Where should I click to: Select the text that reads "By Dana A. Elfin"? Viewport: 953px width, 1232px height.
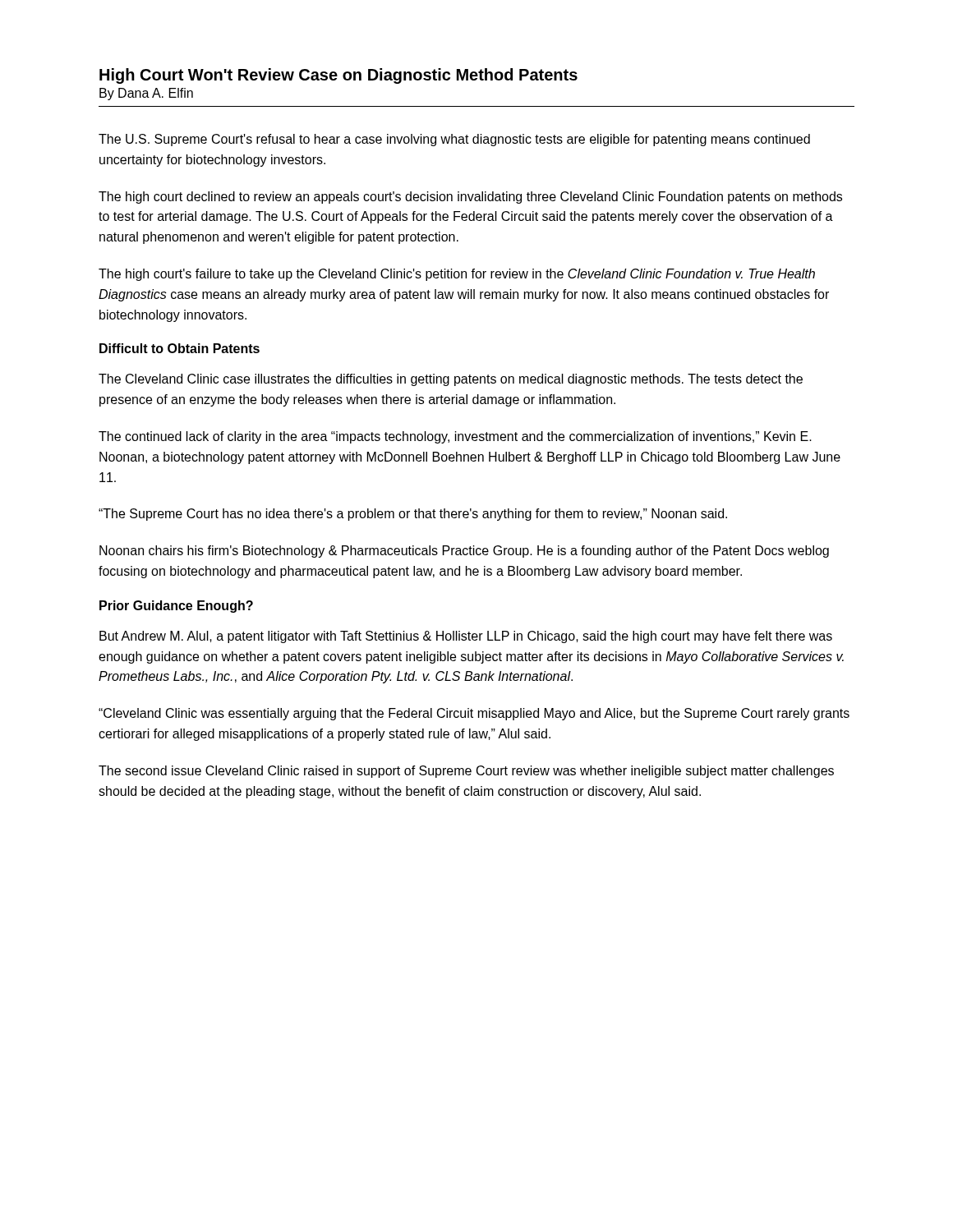click(x=146, y=93)
